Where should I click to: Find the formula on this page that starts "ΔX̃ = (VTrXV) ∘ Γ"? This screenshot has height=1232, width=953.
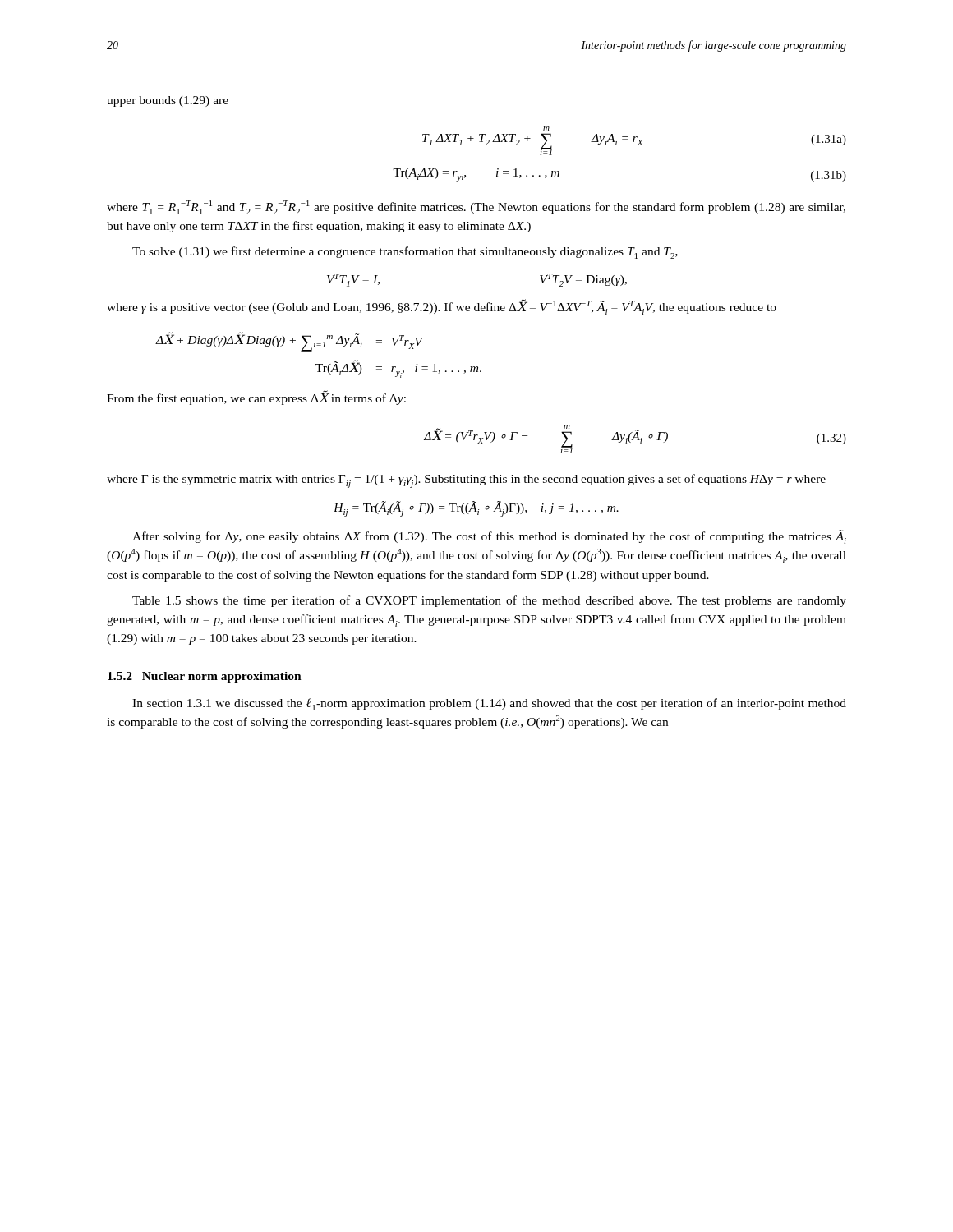pos(476,438)
